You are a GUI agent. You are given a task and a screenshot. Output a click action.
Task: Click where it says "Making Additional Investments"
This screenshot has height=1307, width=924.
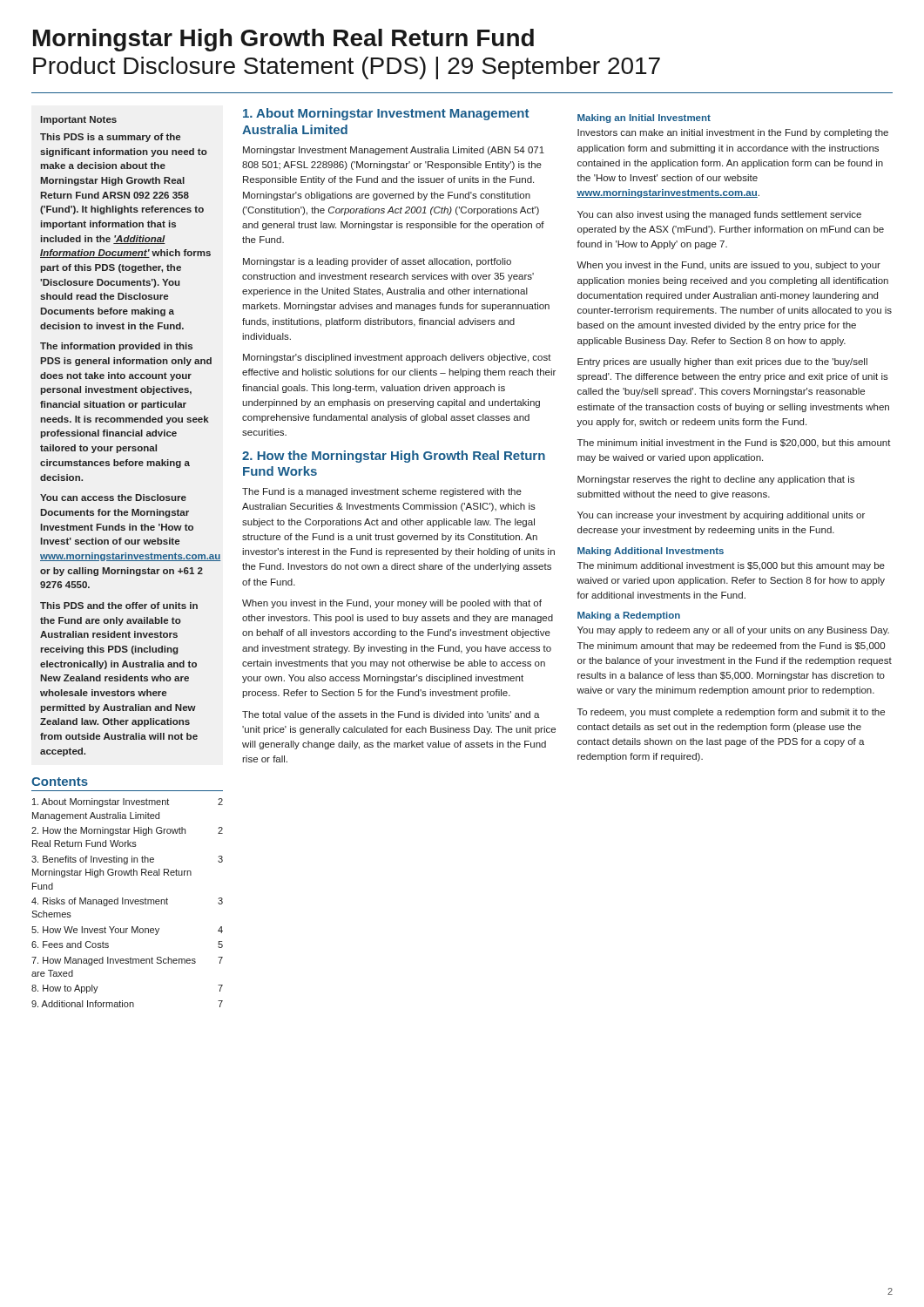[650, 550]
